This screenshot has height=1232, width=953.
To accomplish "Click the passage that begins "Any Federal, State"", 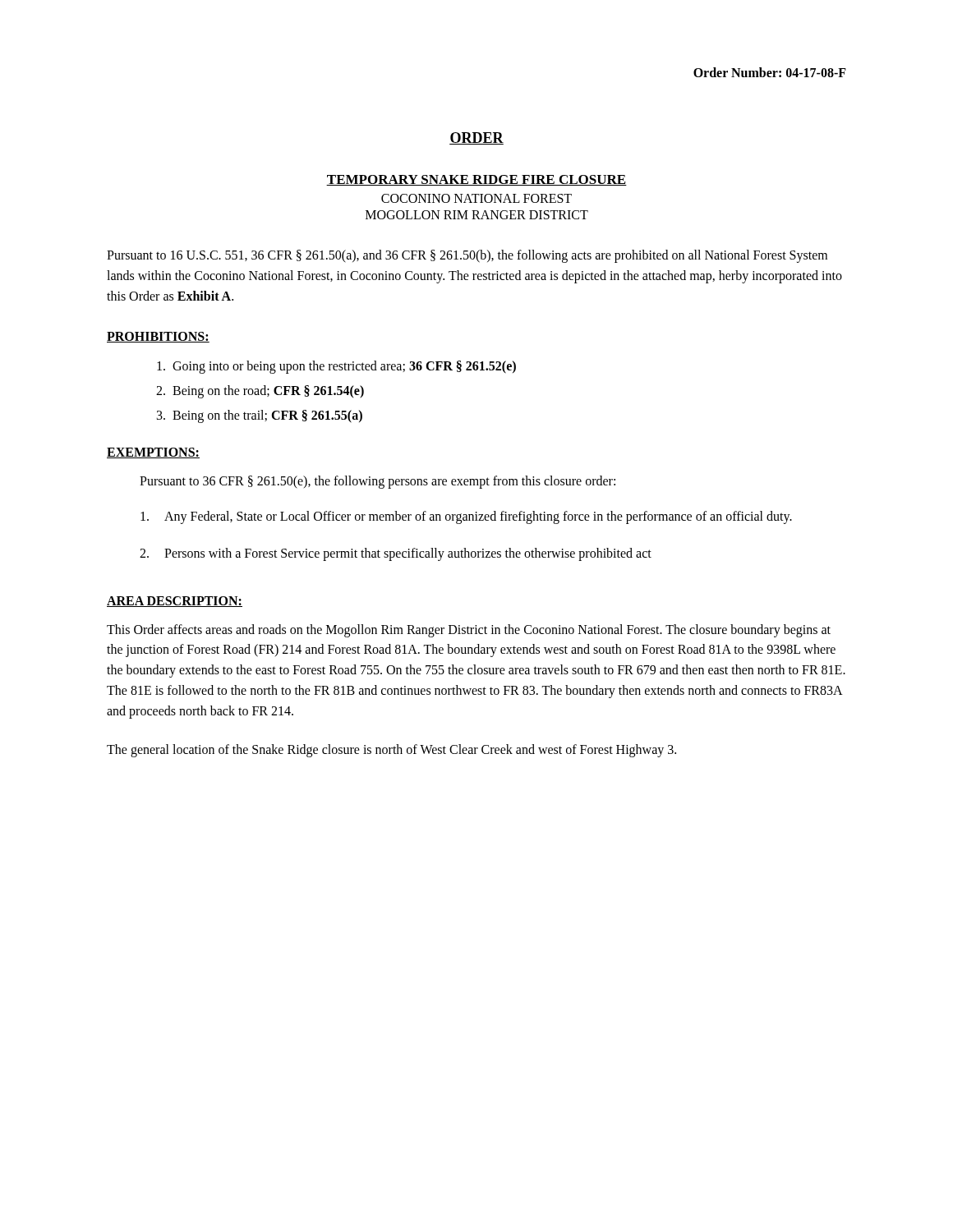I will [x=466, y=517].
